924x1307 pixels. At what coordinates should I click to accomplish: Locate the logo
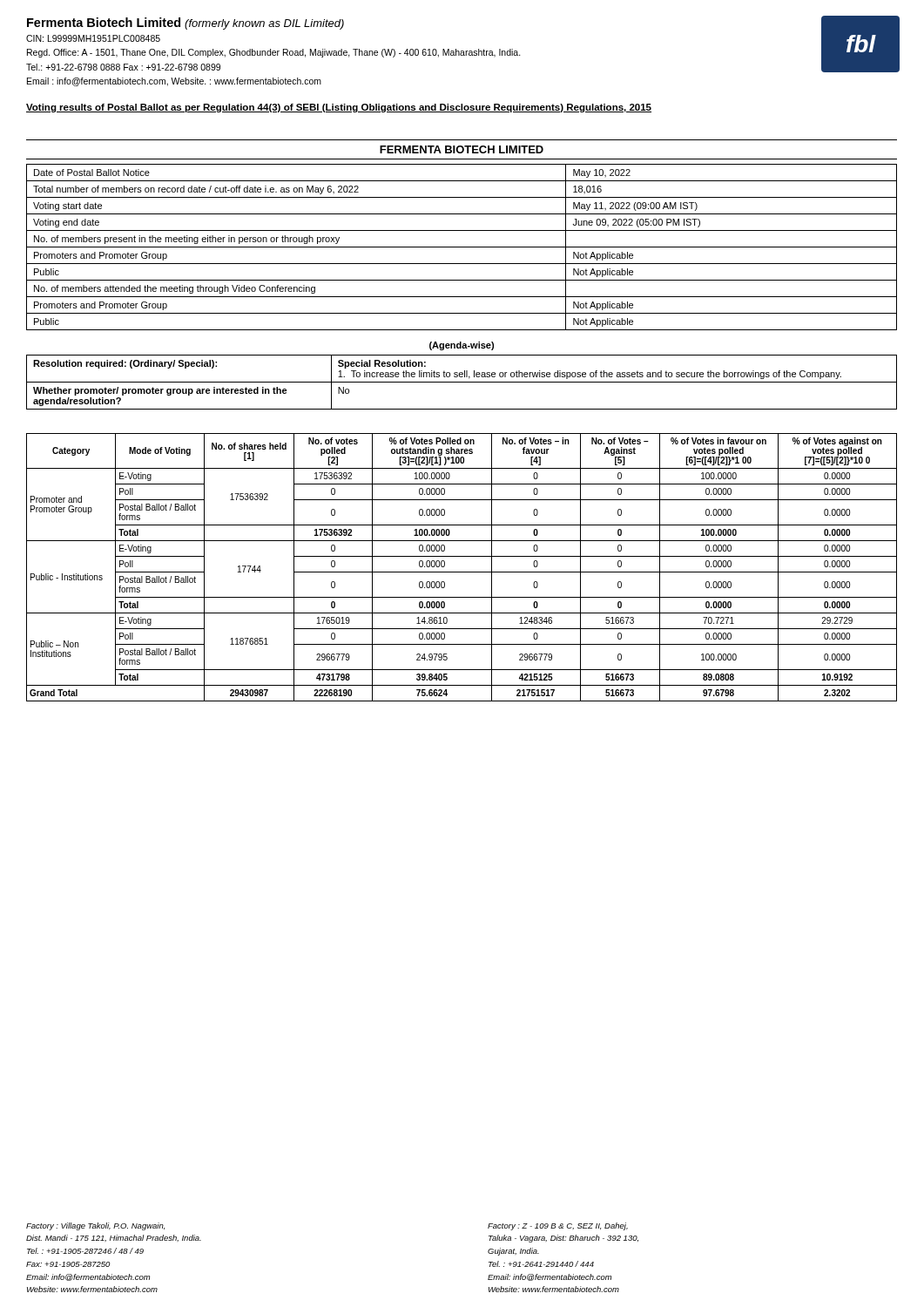[x=860, y=44]
